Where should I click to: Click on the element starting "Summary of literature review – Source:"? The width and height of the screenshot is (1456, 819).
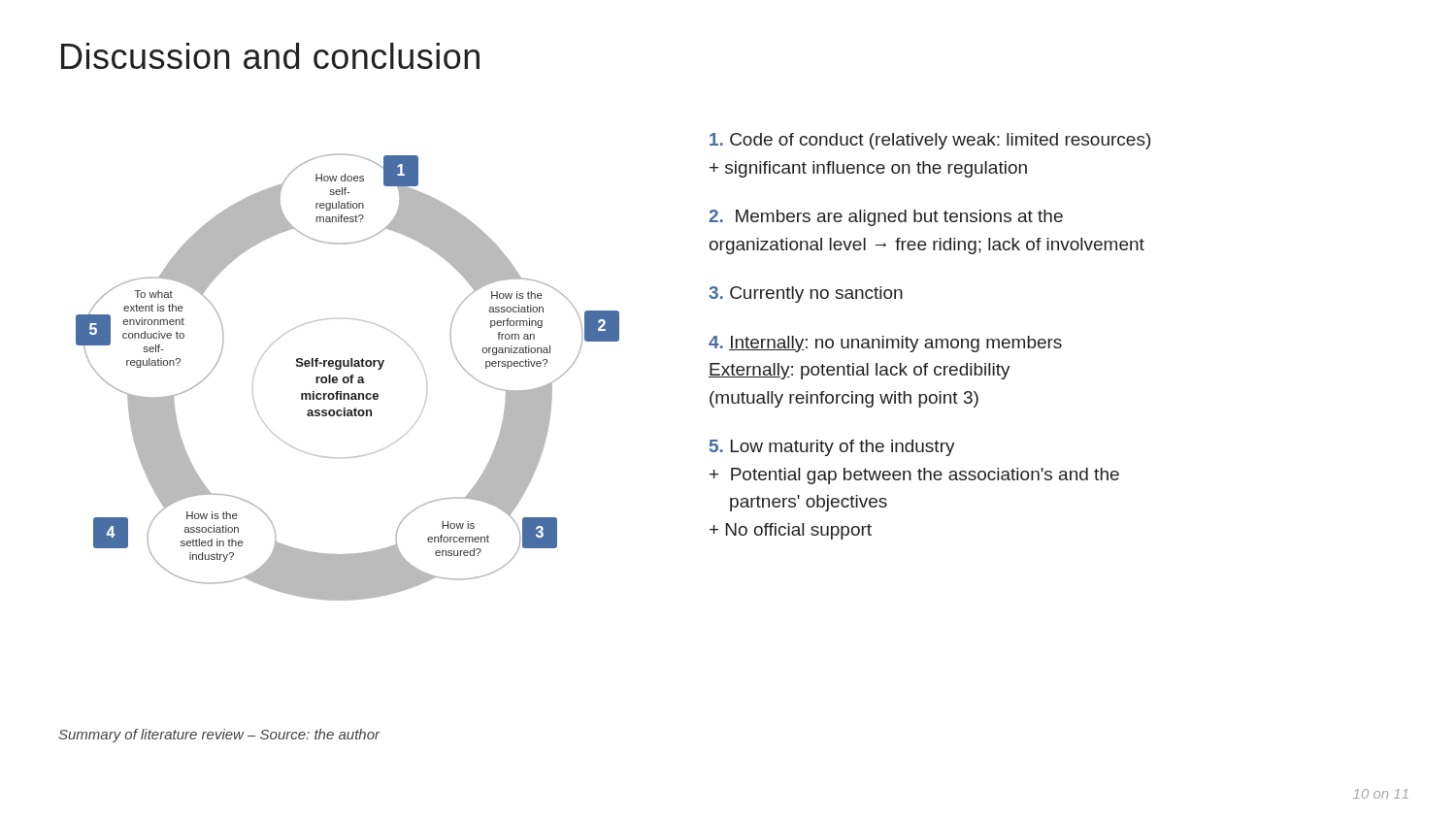point(219,734)
